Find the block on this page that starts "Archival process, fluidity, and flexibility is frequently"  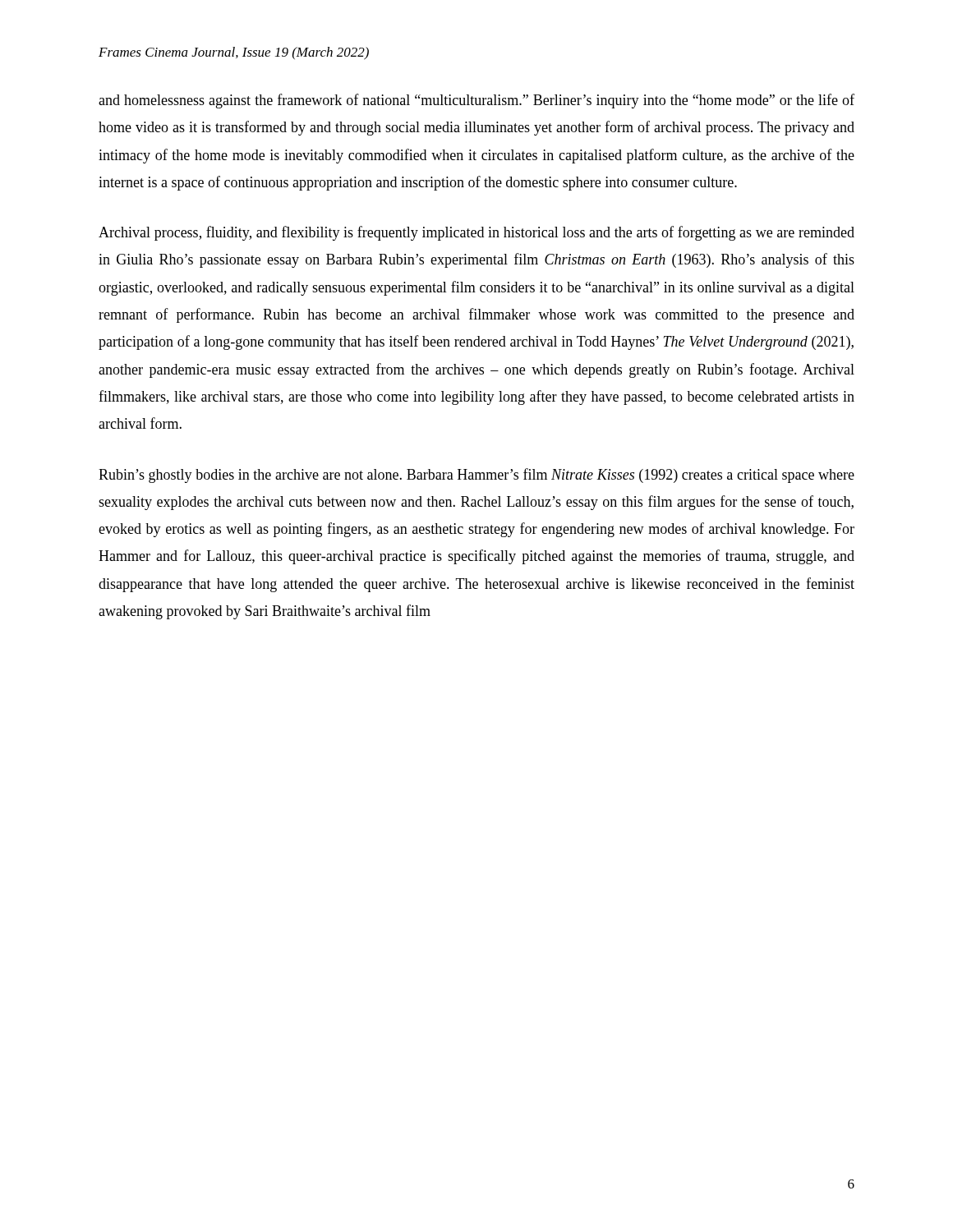476,328
